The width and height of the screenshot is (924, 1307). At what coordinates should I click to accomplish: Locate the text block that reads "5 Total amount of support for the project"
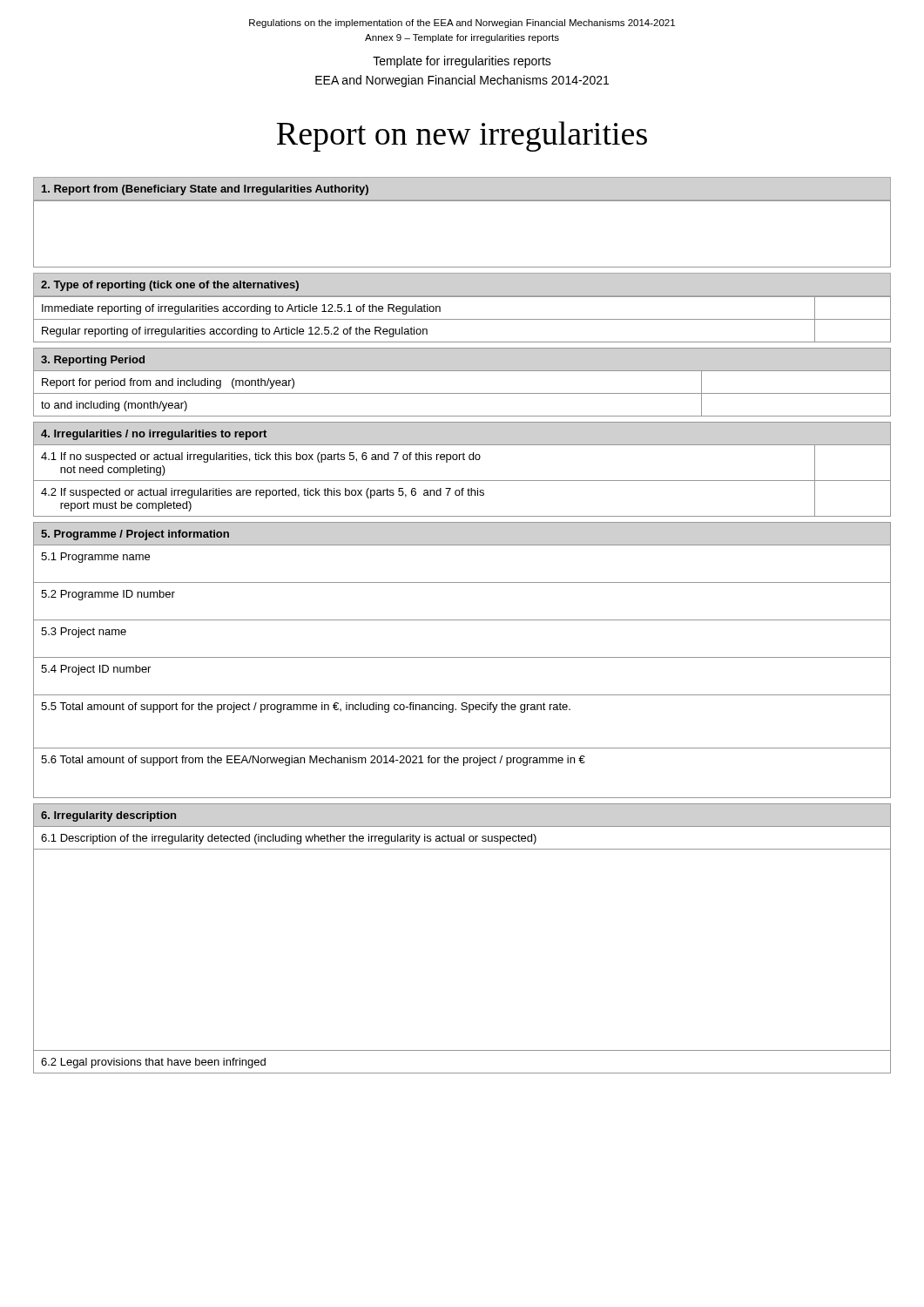click(x=306, y=706)
